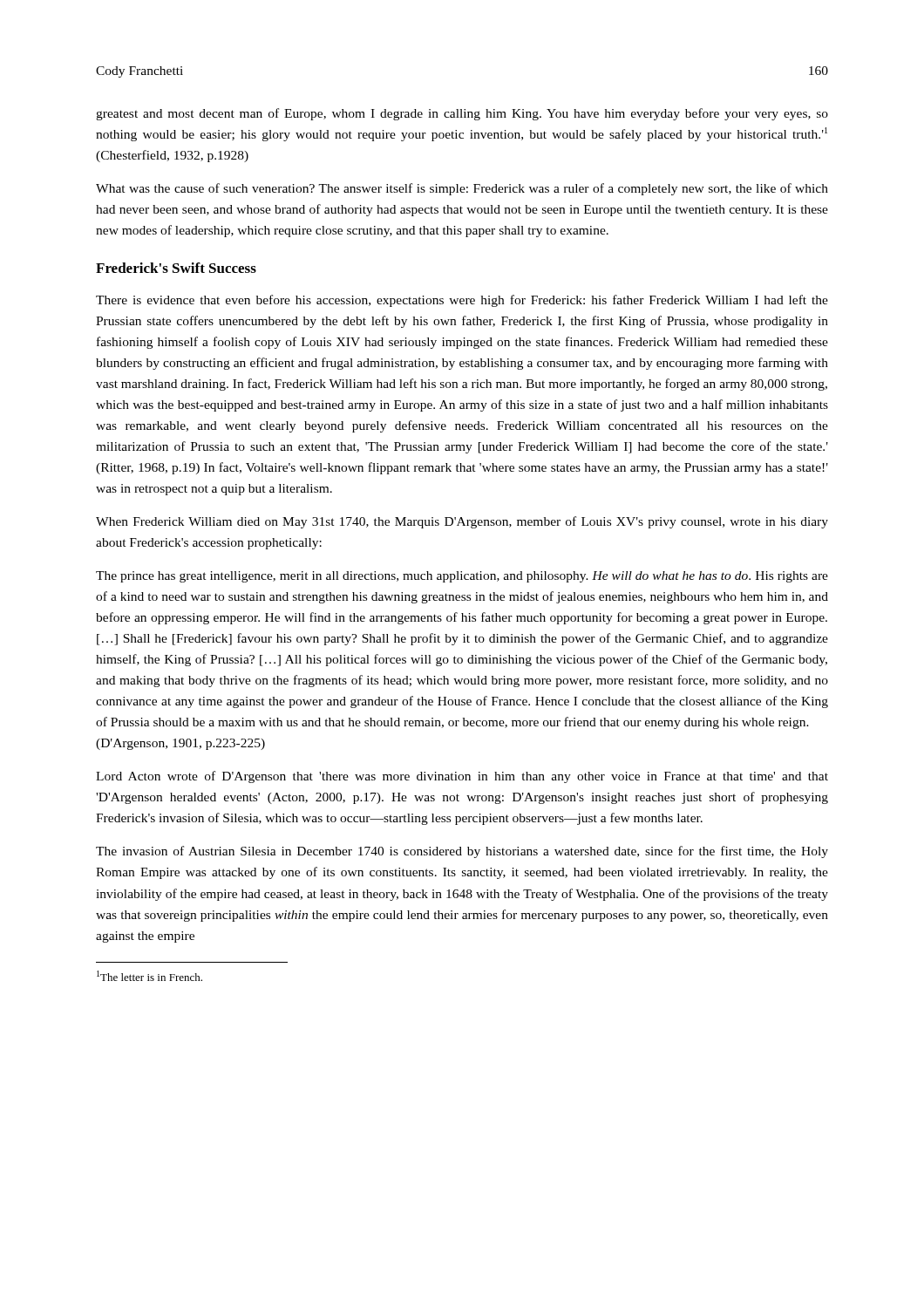The image size is (924, 1308).
Task: Click the passage that begins "When Frederick William died"
Action: pyautogui.click(x=462, y=532)
